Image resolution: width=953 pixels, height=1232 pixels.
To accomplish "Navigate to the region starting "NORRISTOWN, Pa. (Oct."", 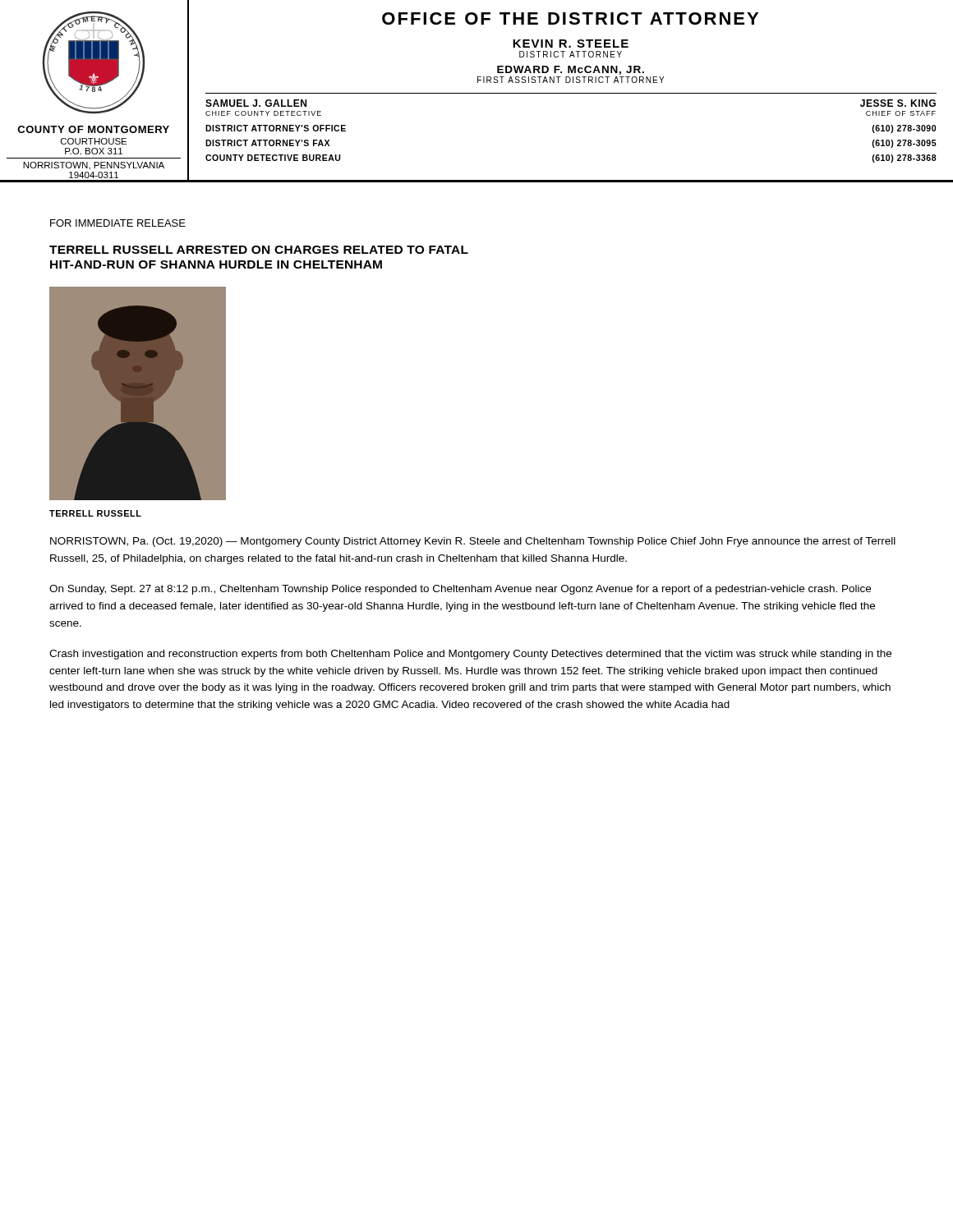I will pos(472,549).
